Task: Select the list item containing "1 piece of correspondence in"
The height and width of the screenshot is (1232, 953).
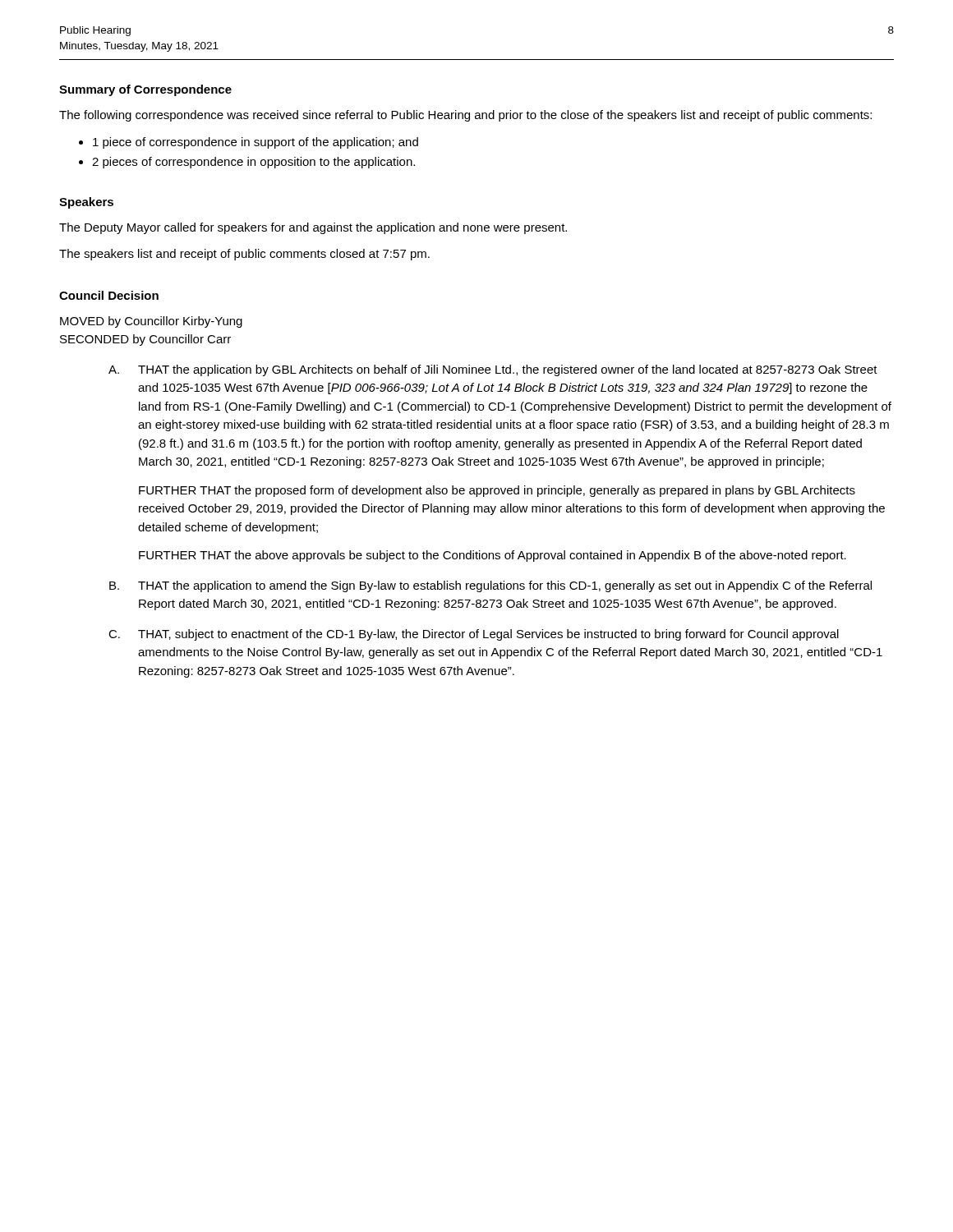Action: click(x=255, y=141)
